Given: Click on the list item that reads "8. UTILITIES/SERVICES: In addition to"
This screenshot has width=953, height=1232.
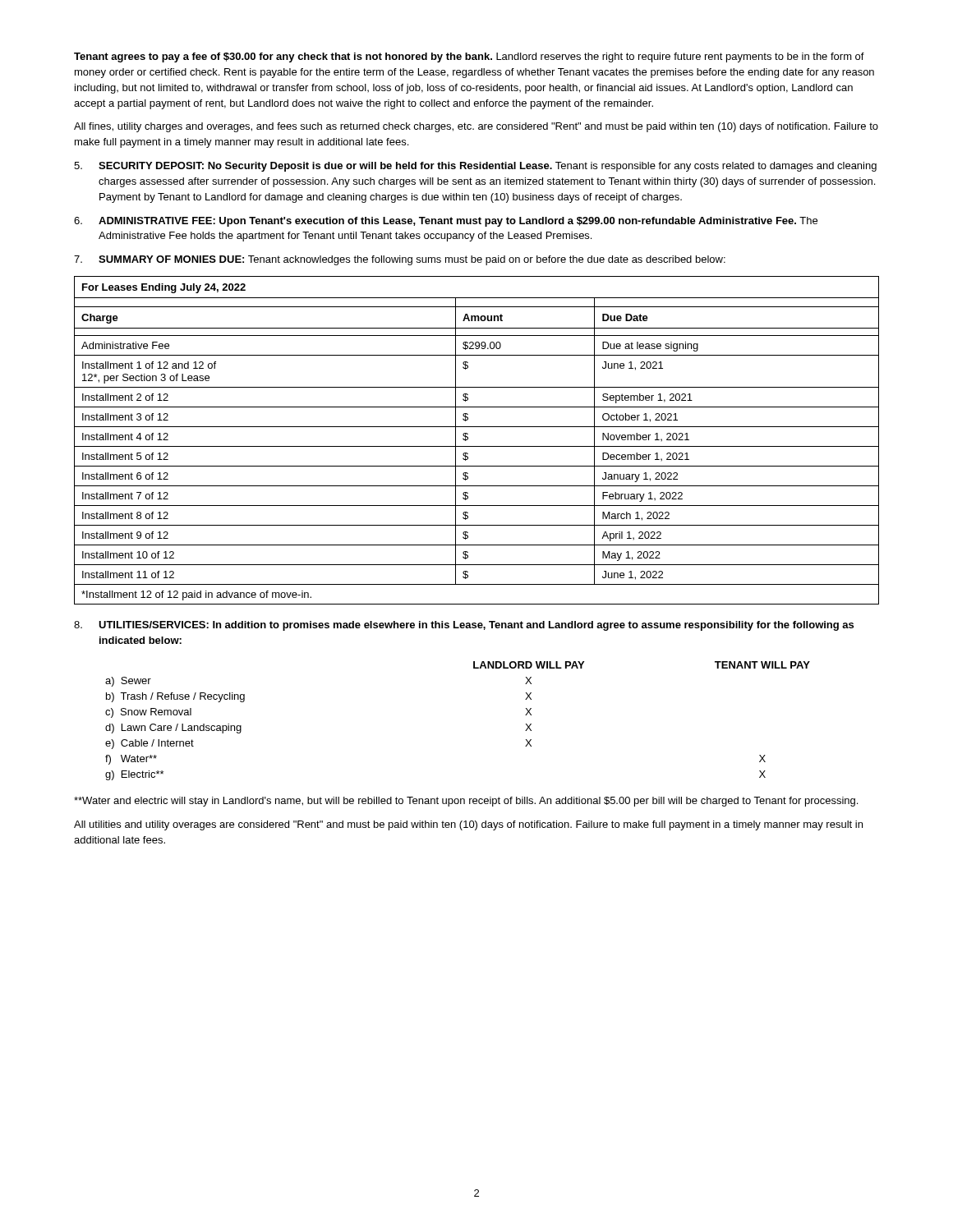Looking at the screenshot, I should pyautogui.click(x=476, y=633).
